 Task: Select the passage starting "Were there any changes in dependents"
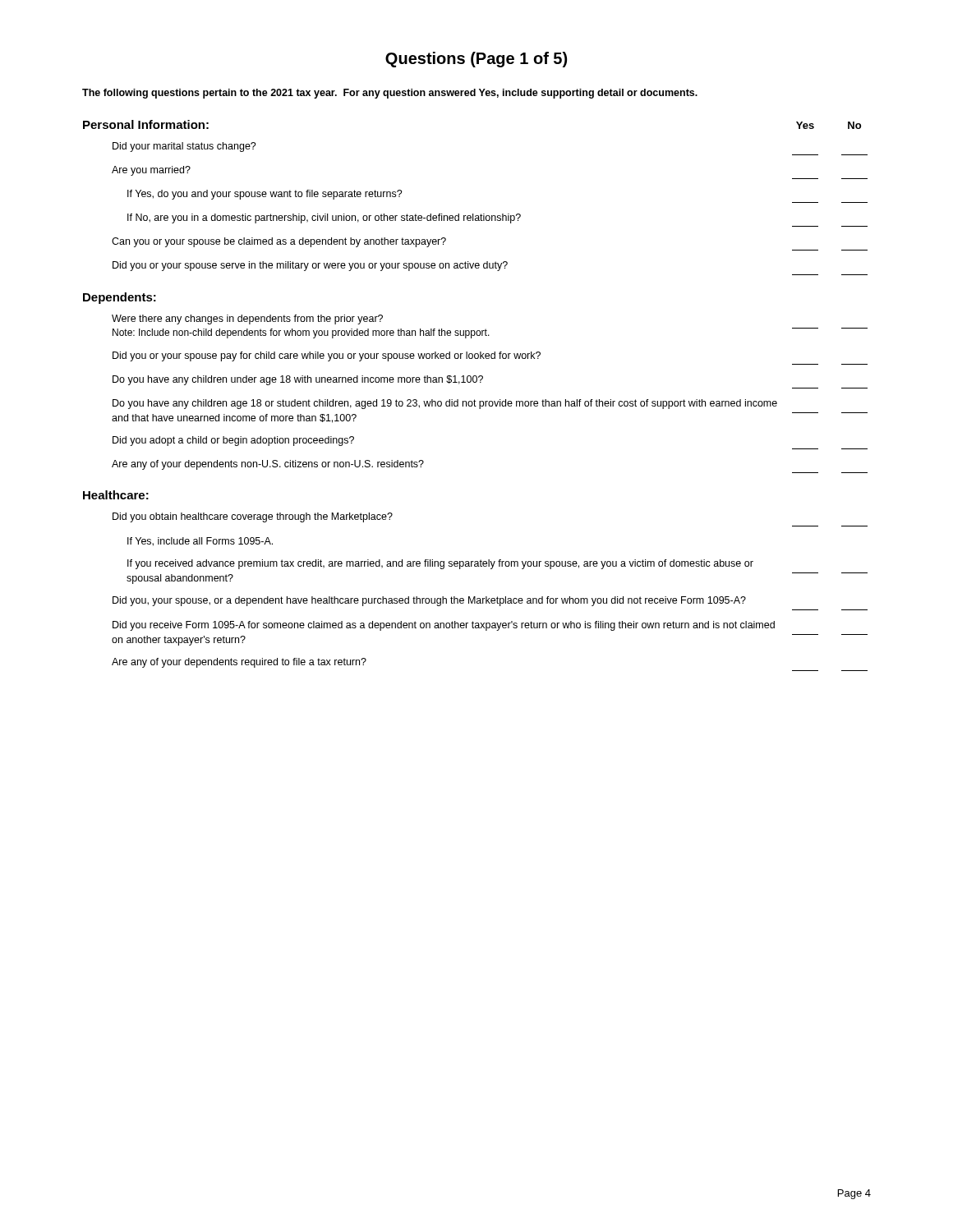[x=491, y=326]
